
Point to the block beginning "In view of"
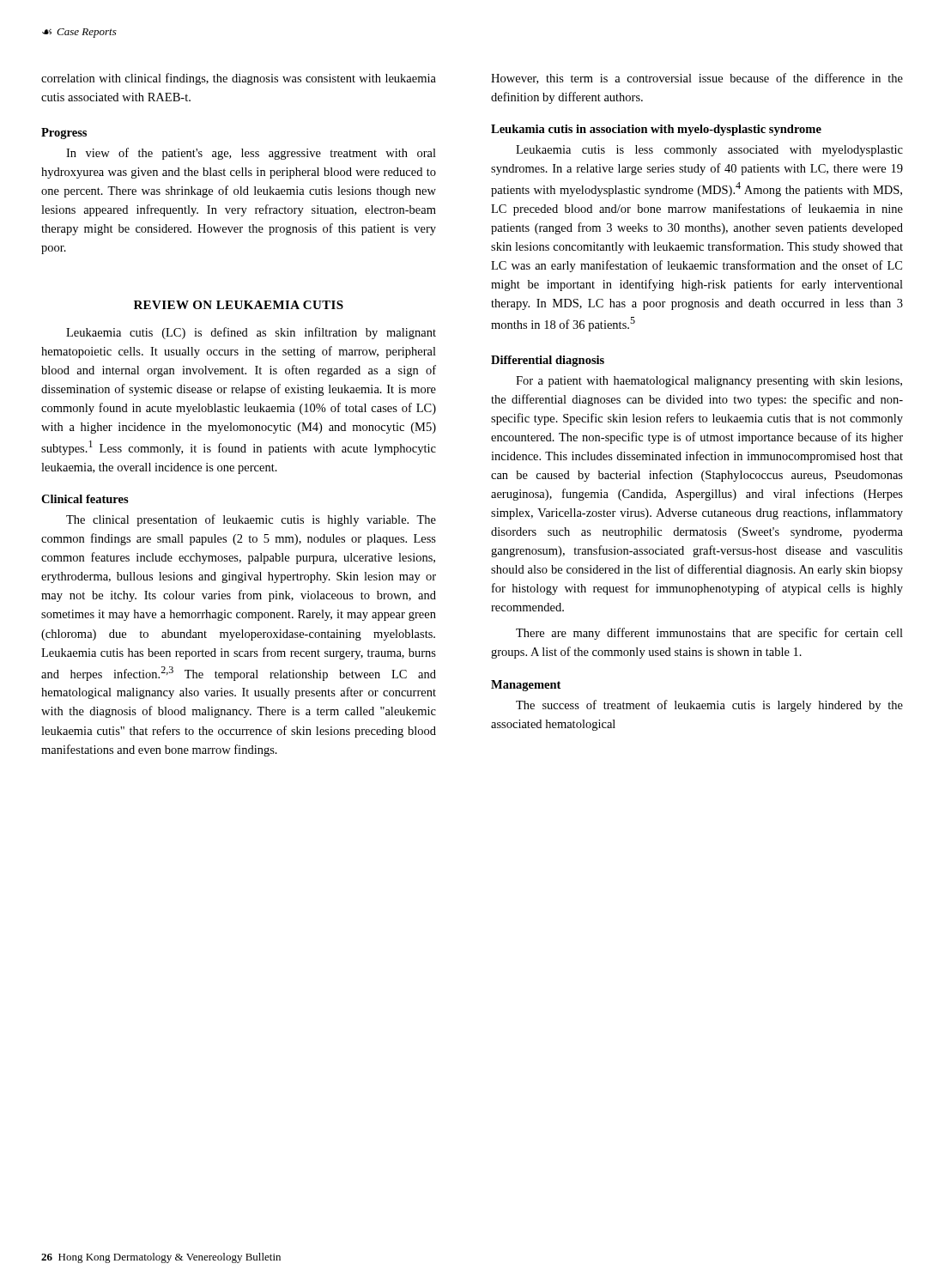239,200
